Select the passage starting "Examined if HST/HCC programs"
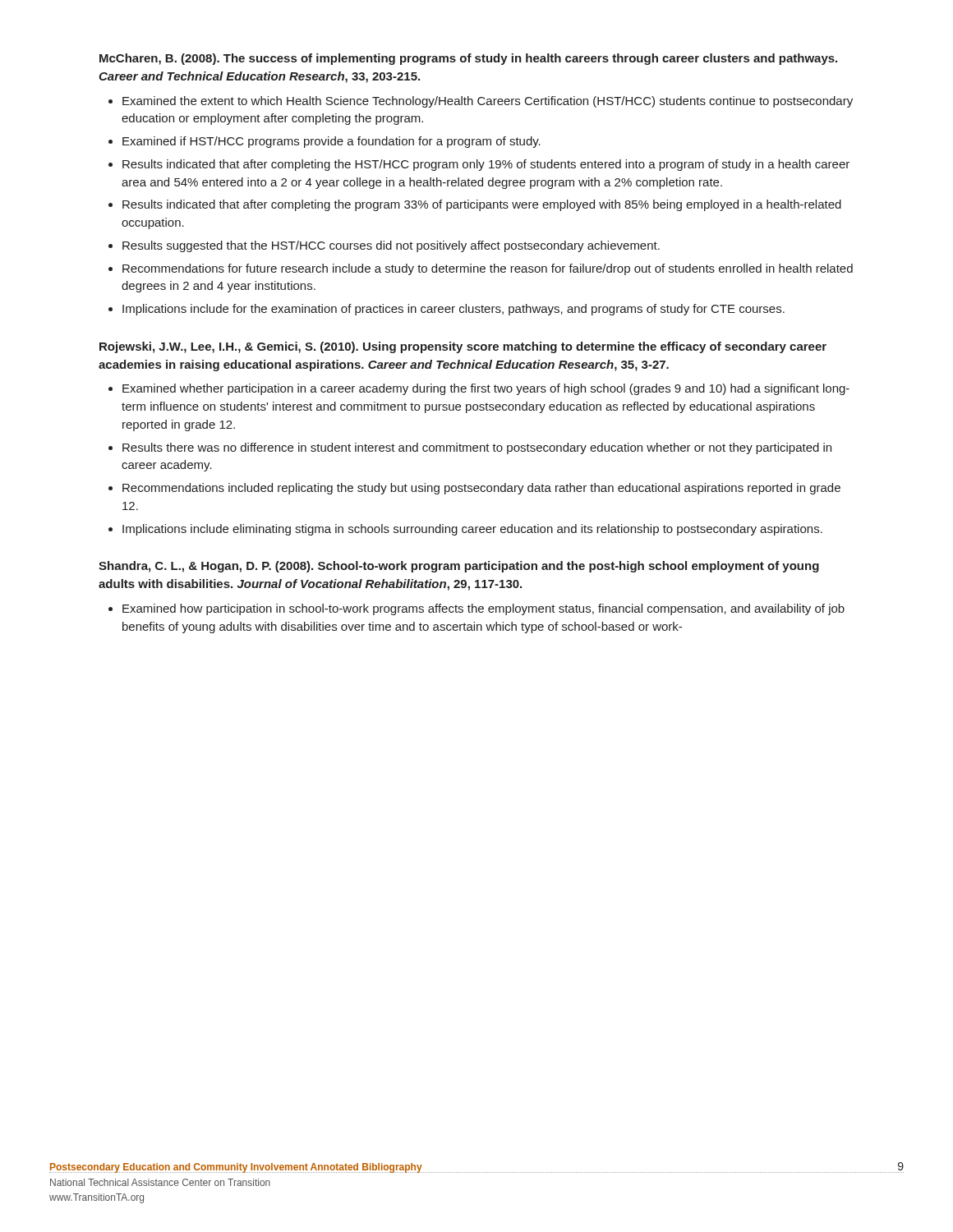The width and height of the screenshot is (953, 1232). (331, 141)
